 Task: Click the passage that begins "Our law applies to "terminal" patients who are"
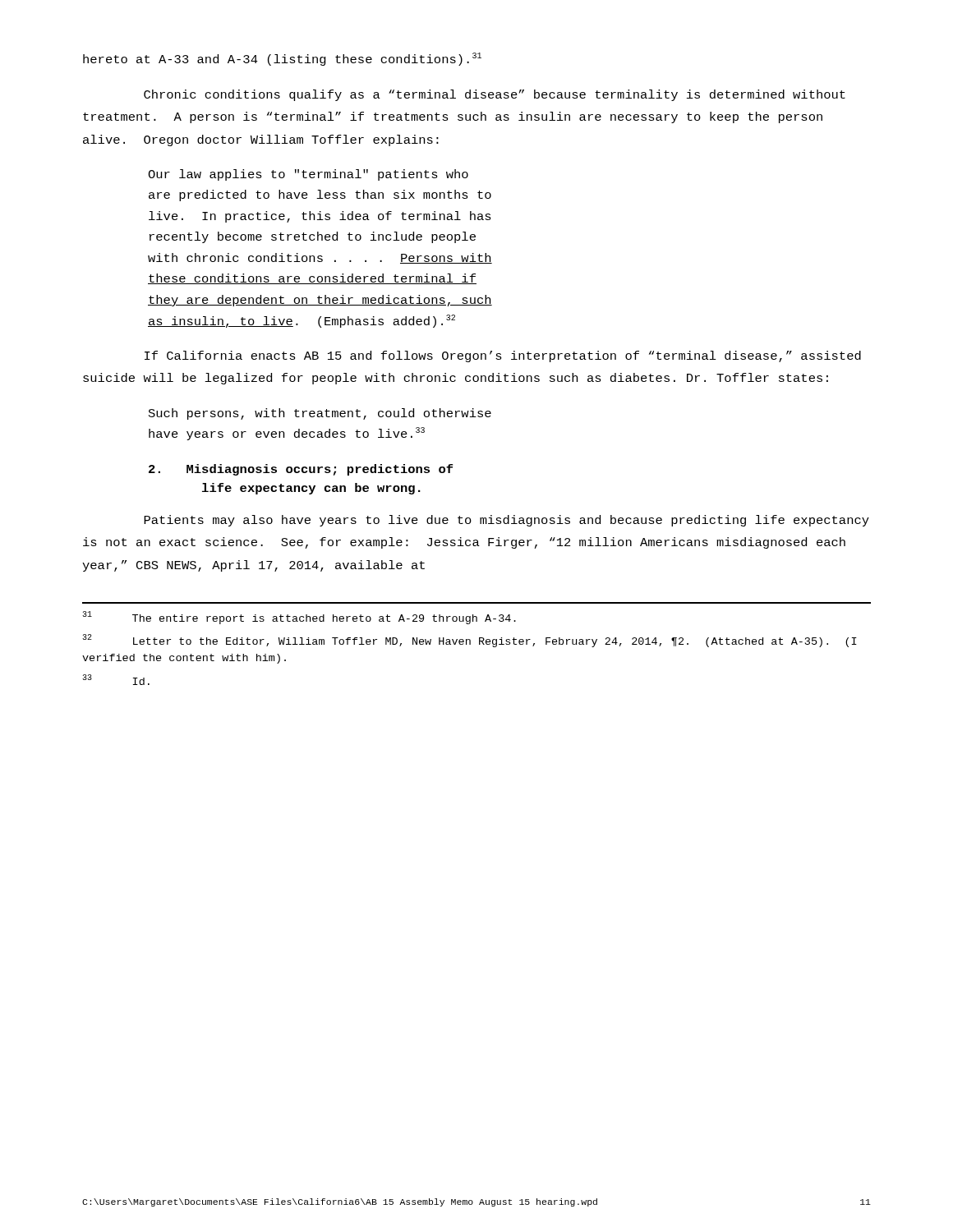(x=320, y=248)
